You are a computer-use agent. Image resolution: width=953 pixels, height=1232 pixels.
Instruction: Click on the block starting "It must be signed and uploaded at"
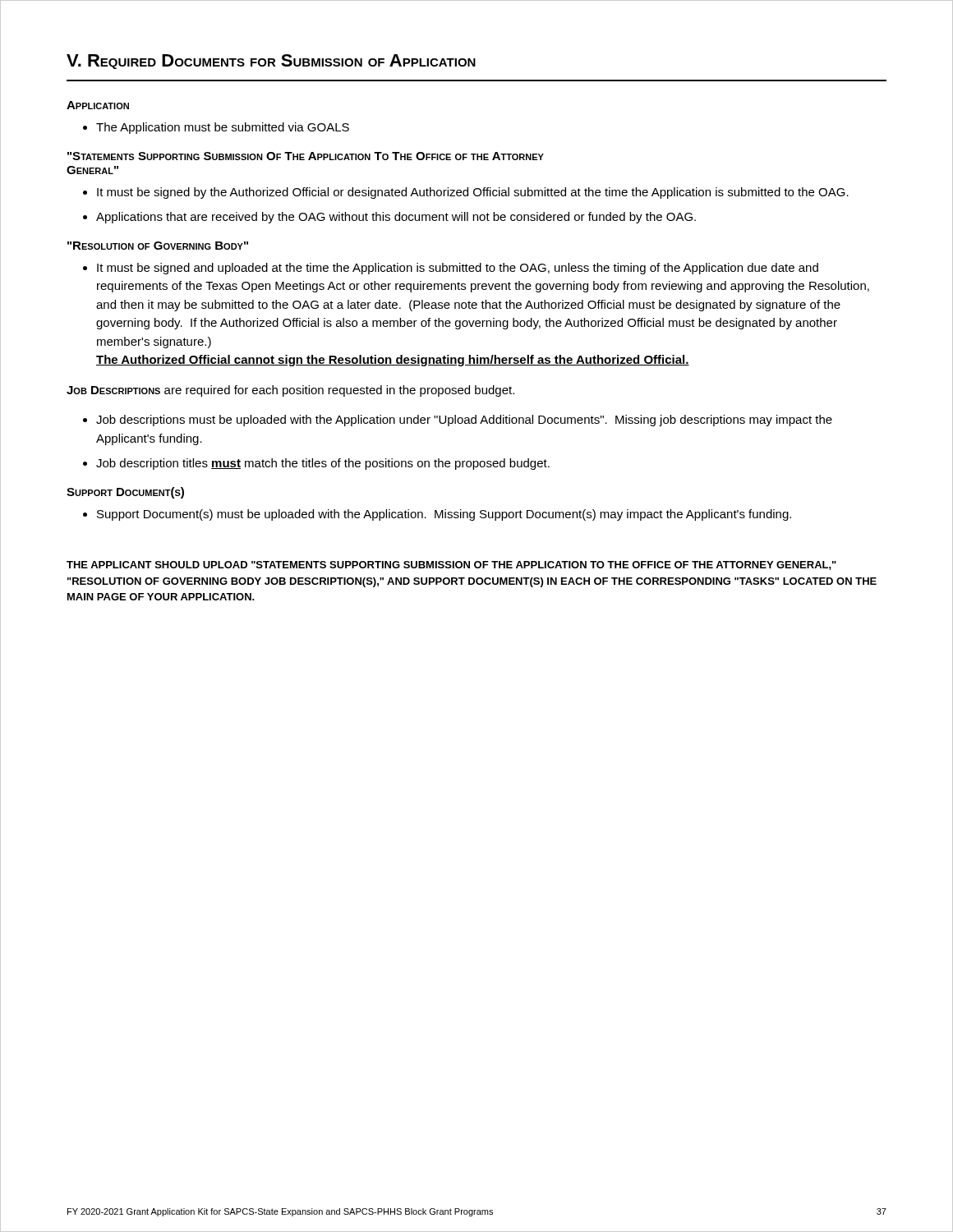(x=483, y=313)
